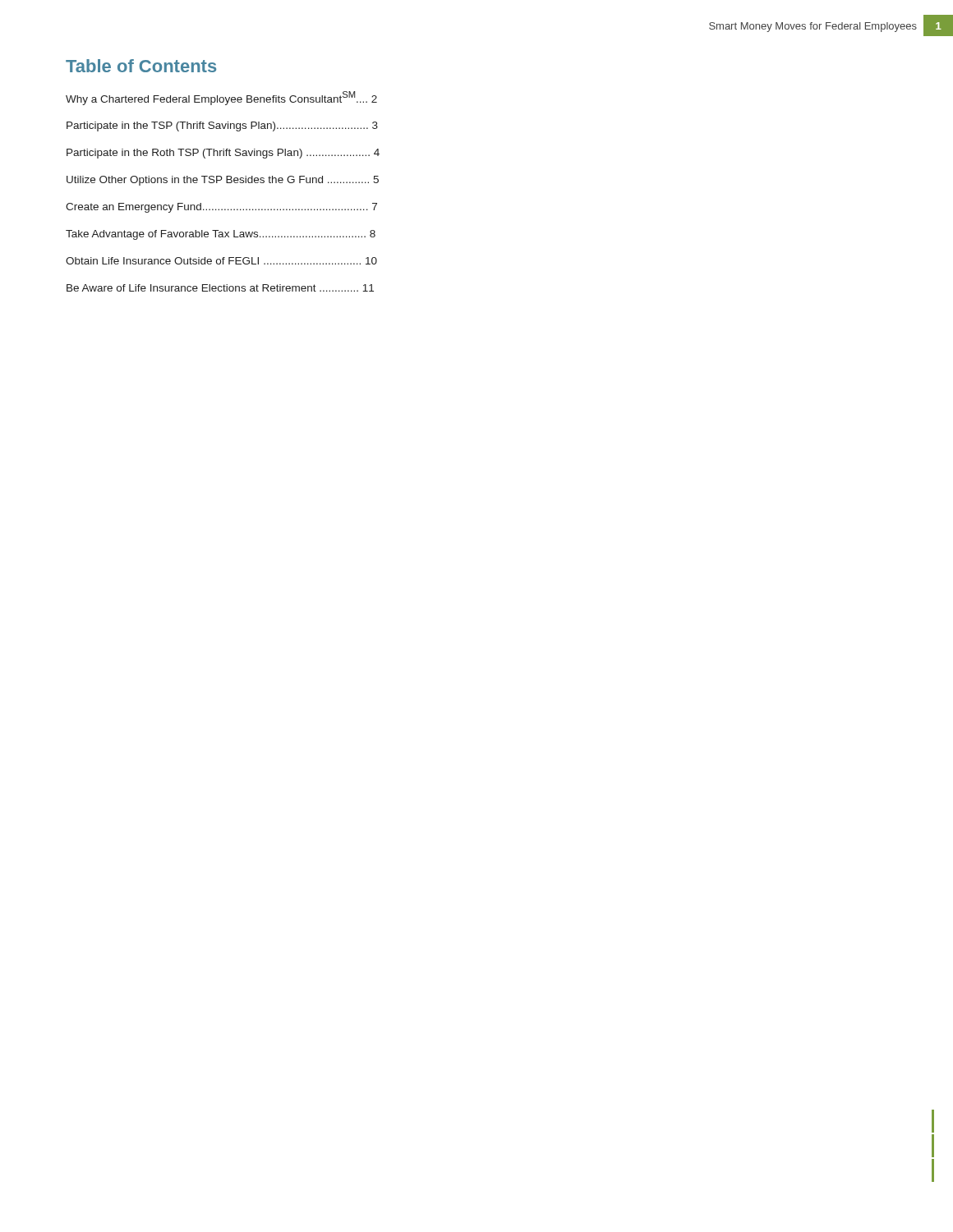Locate the list item containing "Obtain Life Insurance Outside of FEGLI"
Image resolution: width=953 pixels, height=1232 pixels.
tap(221, 261)
